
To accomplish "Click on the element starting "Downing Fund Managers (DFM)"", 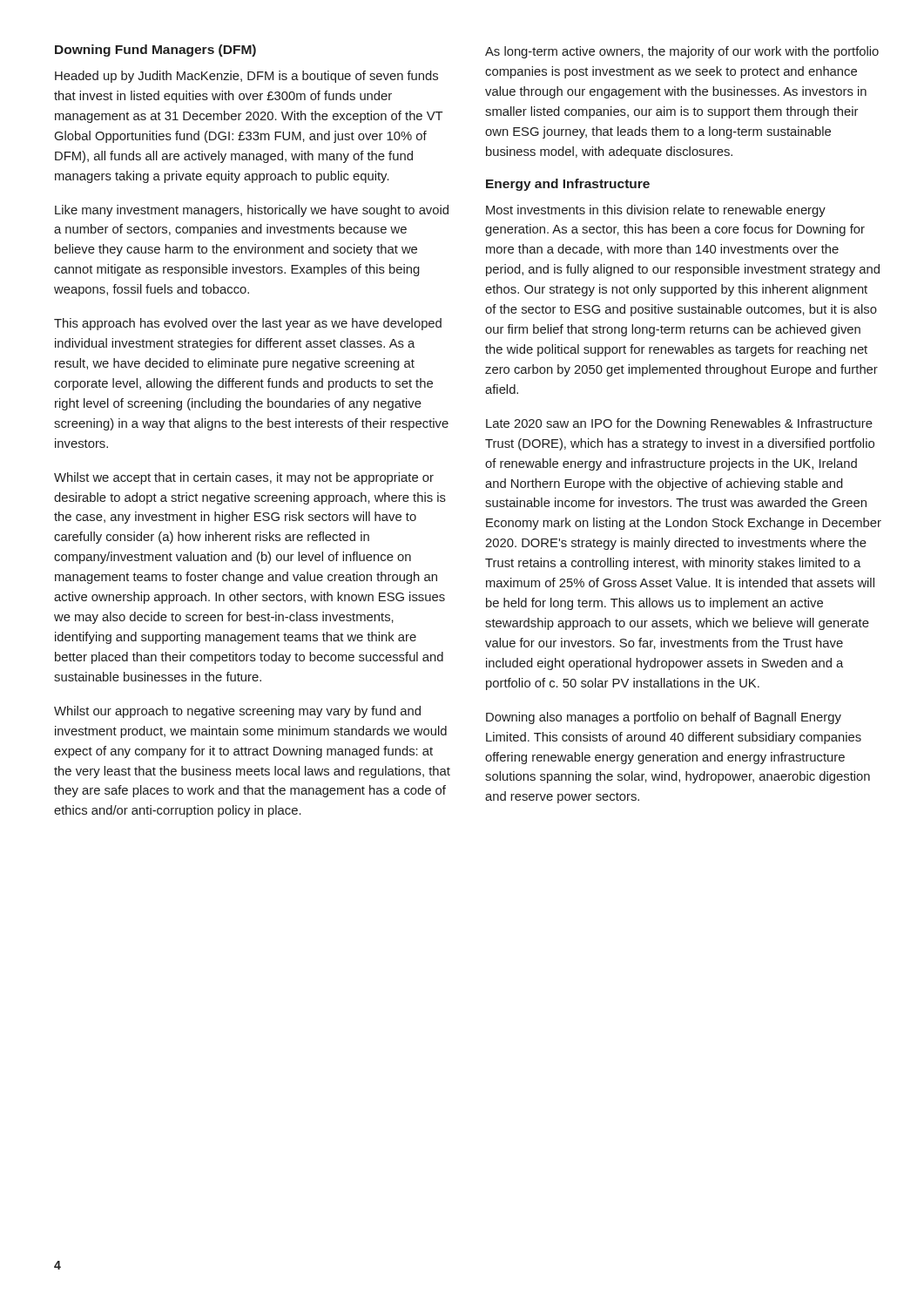I will point(155,49).
